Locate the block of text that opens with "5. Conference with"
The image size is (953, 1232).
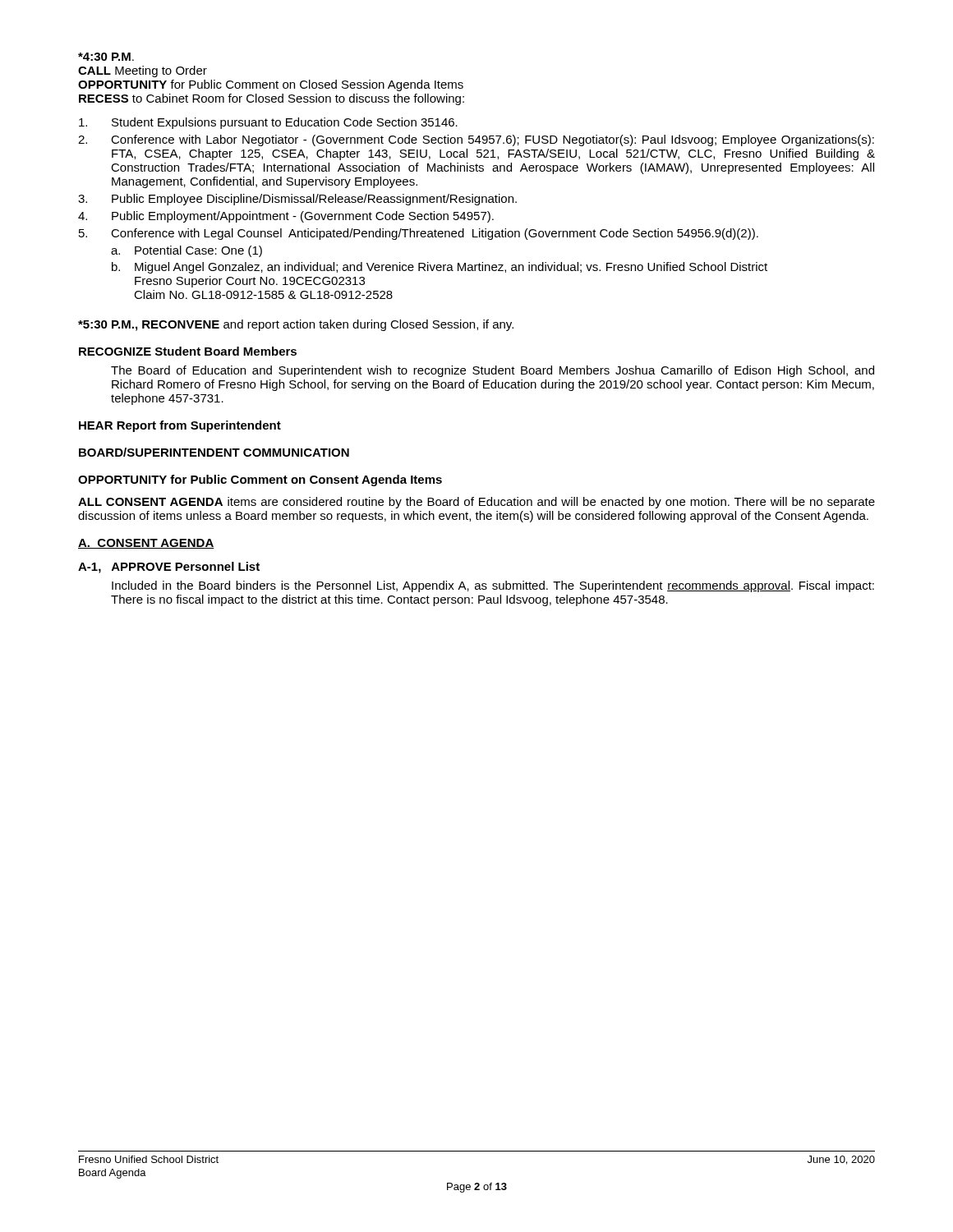[476, 265]
